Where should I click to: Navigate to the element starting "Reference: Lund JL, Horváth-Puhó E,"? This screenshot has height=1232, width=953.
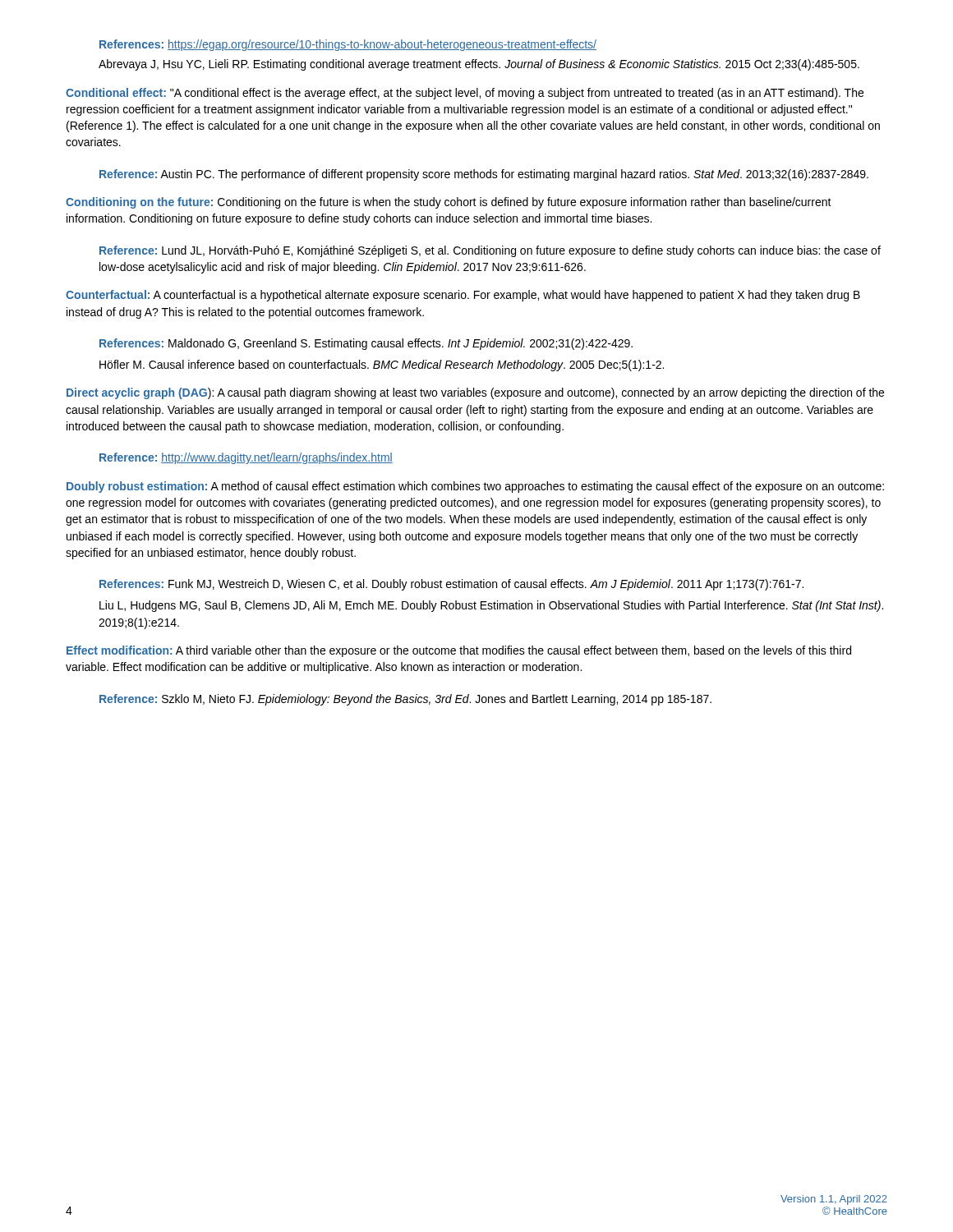[493, 259]
